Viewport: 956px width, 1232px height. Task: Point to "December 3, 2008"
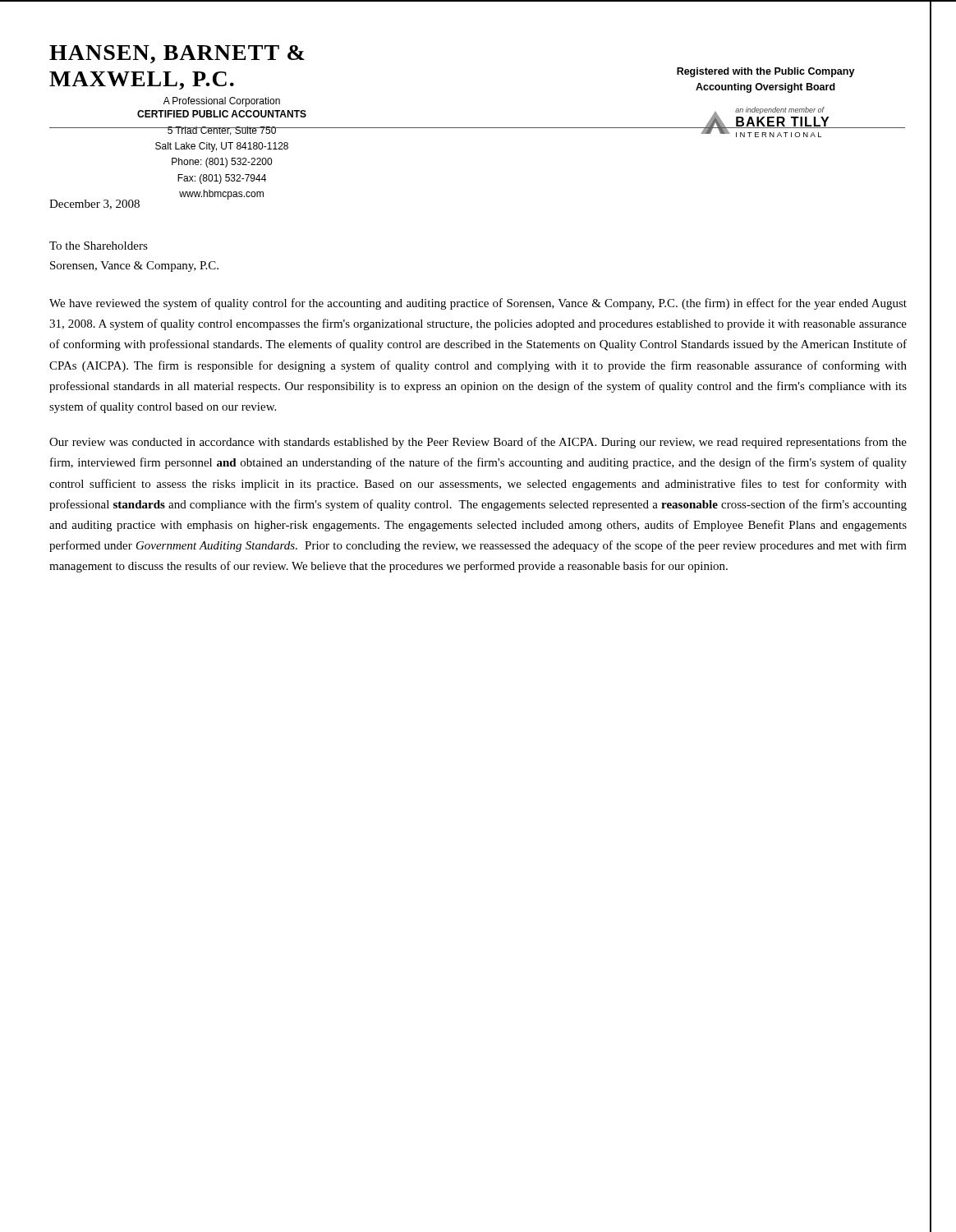[95, 204]
